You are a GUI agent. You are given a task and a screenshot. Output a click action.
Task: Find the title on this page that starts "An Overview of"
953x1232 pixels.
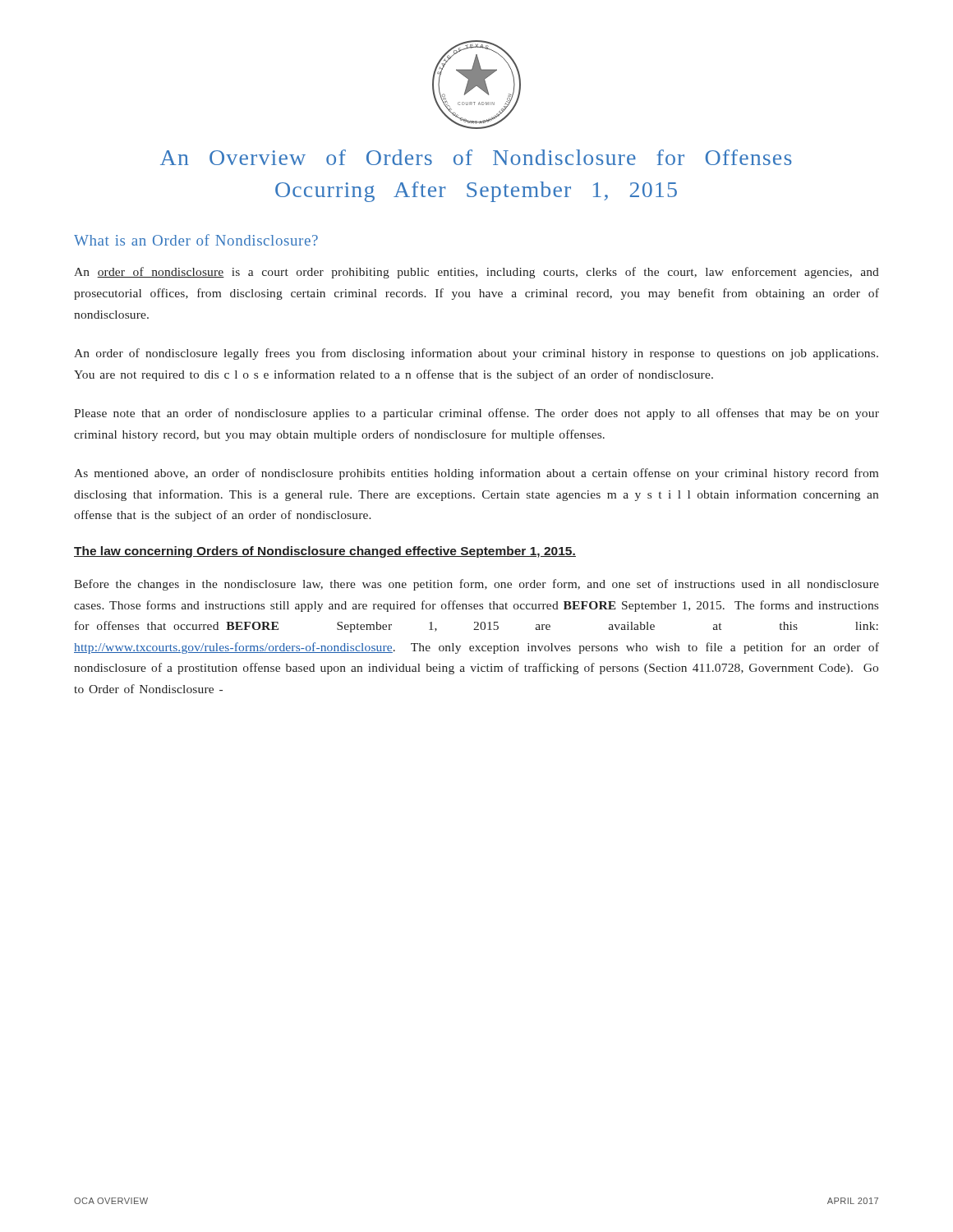476,173
